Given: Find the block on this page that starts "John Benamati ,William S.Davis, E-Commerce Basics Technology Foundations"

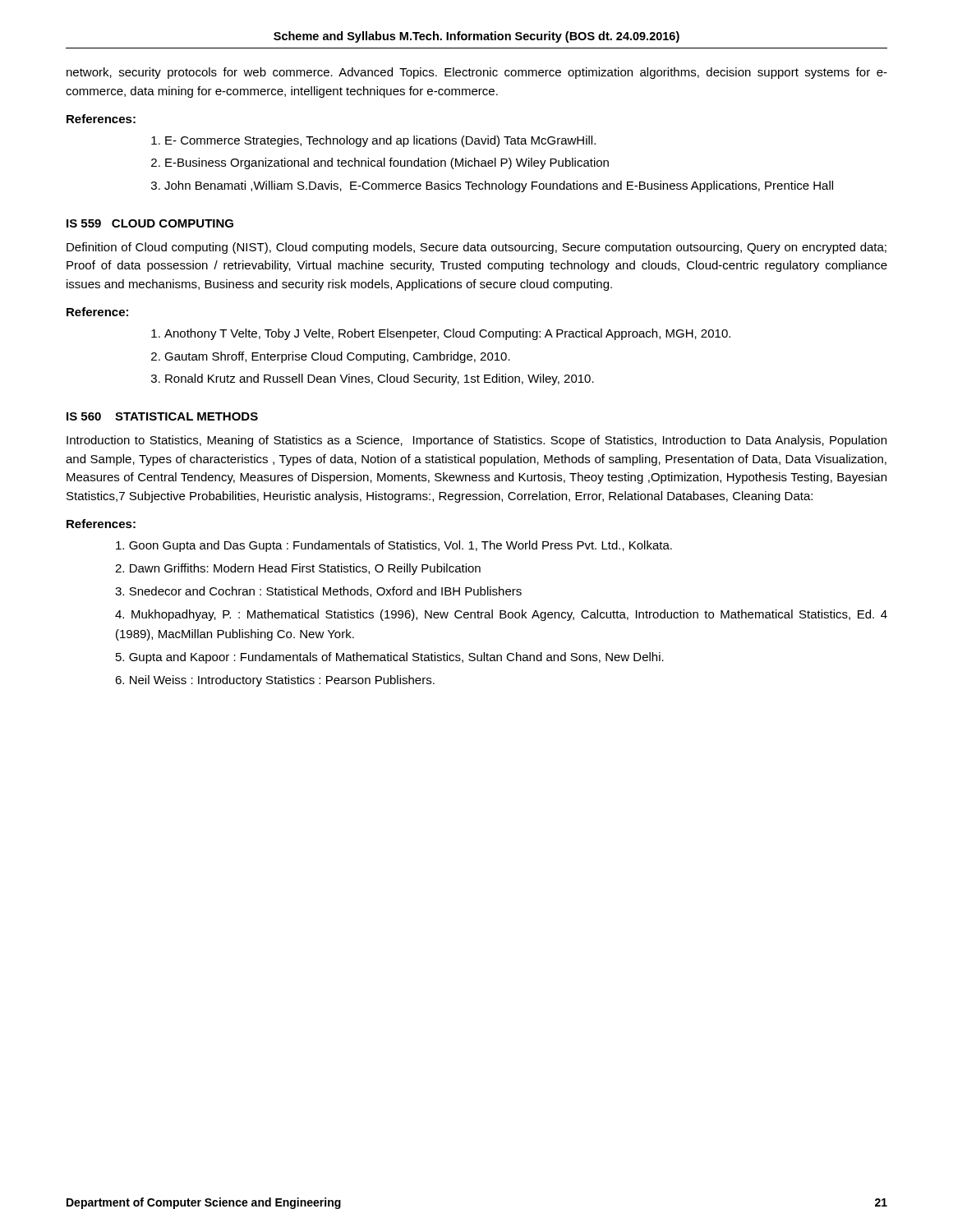Looking at the screenshot, I should click(499, 185).
